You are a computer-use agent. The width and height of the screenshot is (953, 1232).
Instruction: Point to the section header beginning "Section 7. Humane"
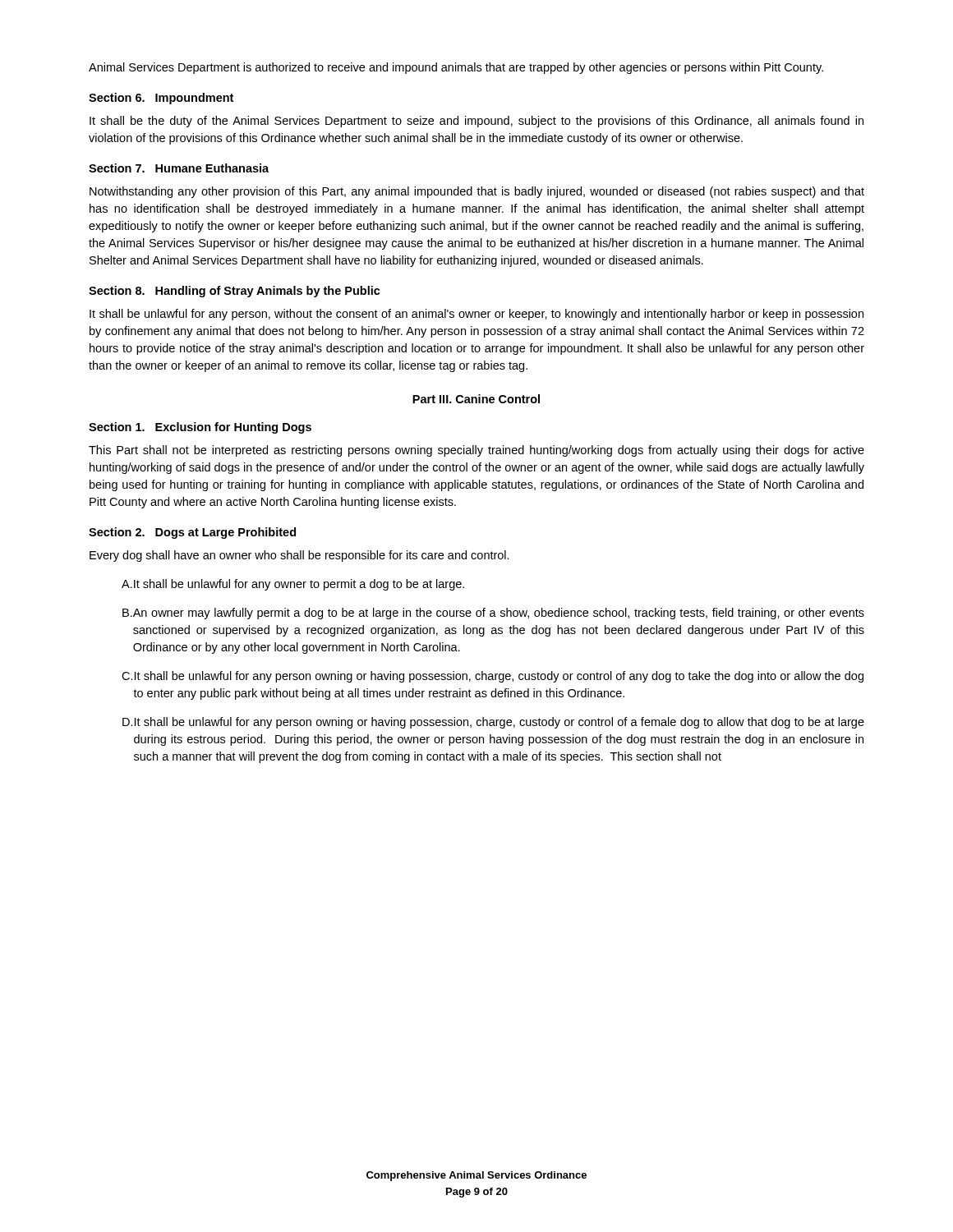tap(179, 168)
